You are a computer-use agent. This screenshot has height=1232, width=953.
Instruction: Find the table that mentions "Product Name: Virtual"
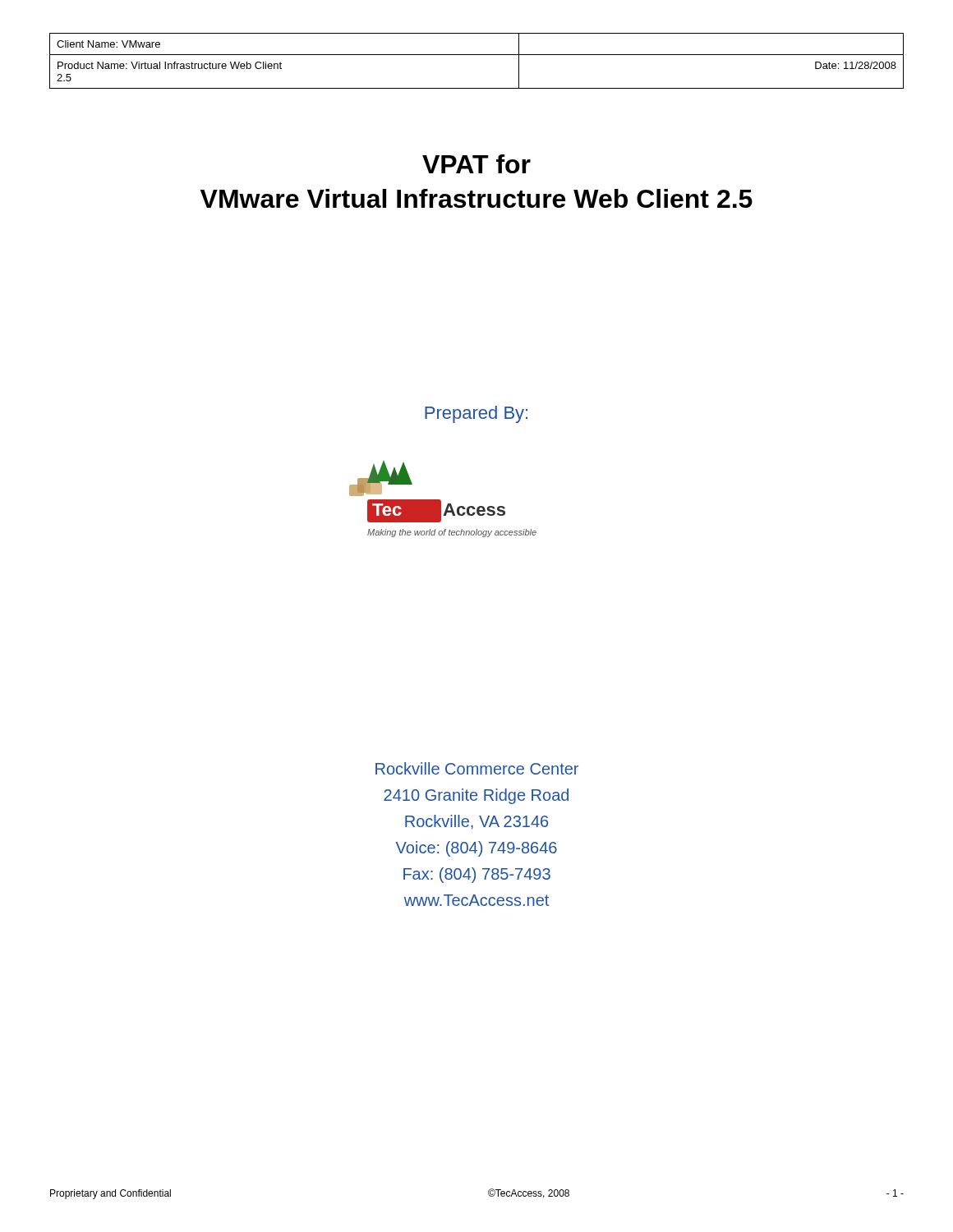476,61
